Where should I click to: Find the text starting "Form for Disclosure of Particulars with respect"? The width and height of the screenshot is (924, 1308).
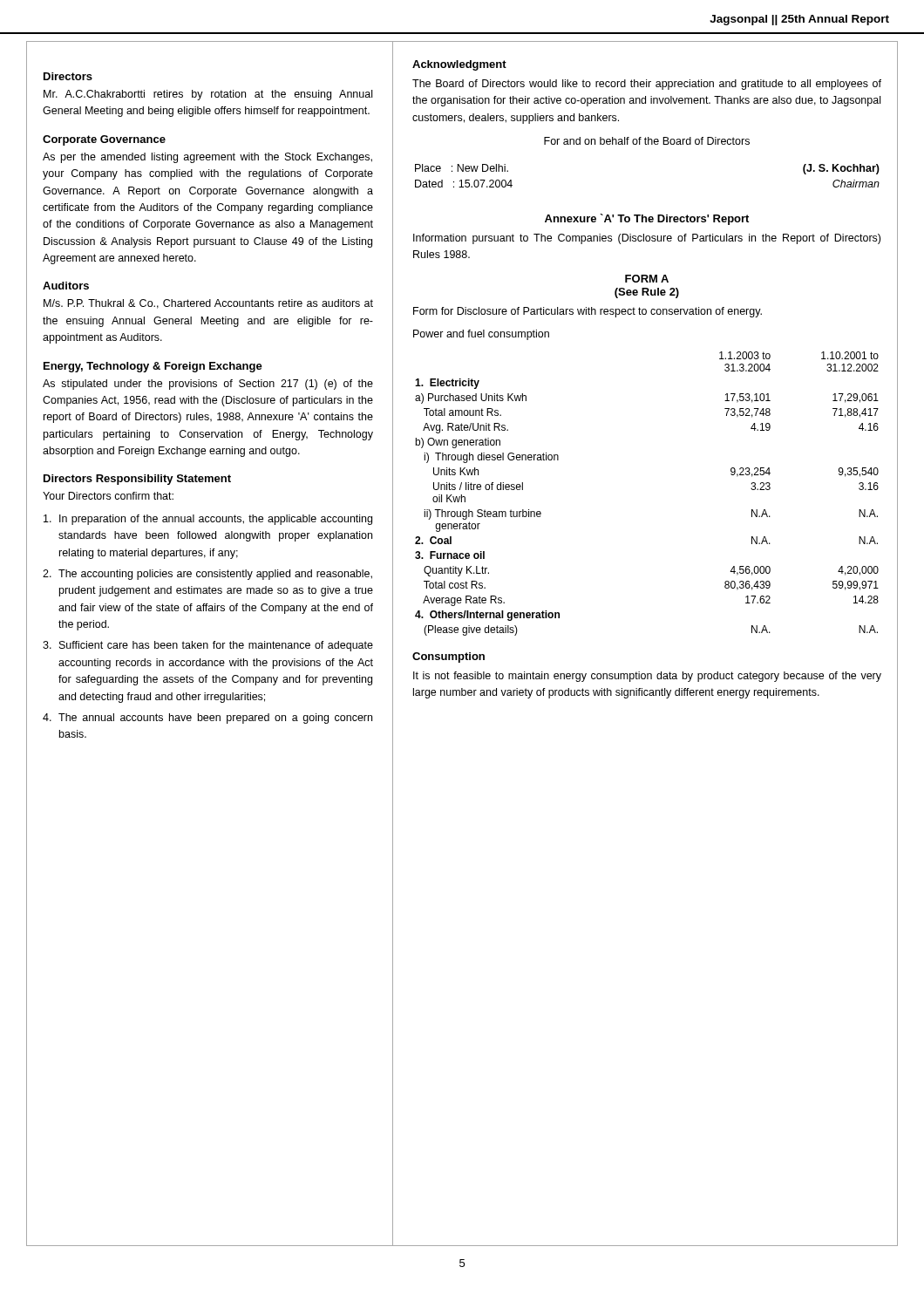click(588, 312)
